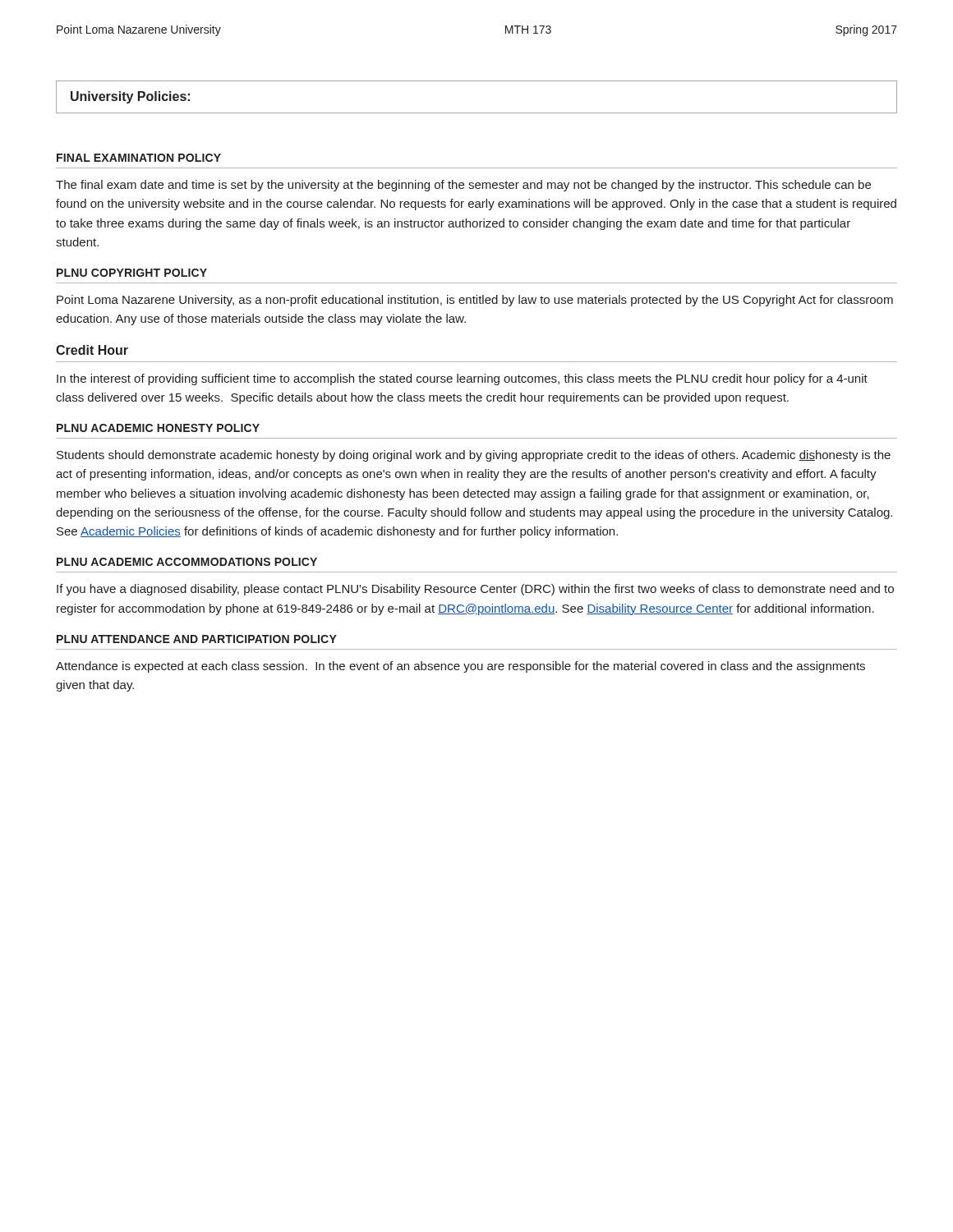Locate the block of text that opens with "Attendance is expected at each class session."
Viewport: 953px width, 1232px height.
pyautogui.click(x=461, y=675)
